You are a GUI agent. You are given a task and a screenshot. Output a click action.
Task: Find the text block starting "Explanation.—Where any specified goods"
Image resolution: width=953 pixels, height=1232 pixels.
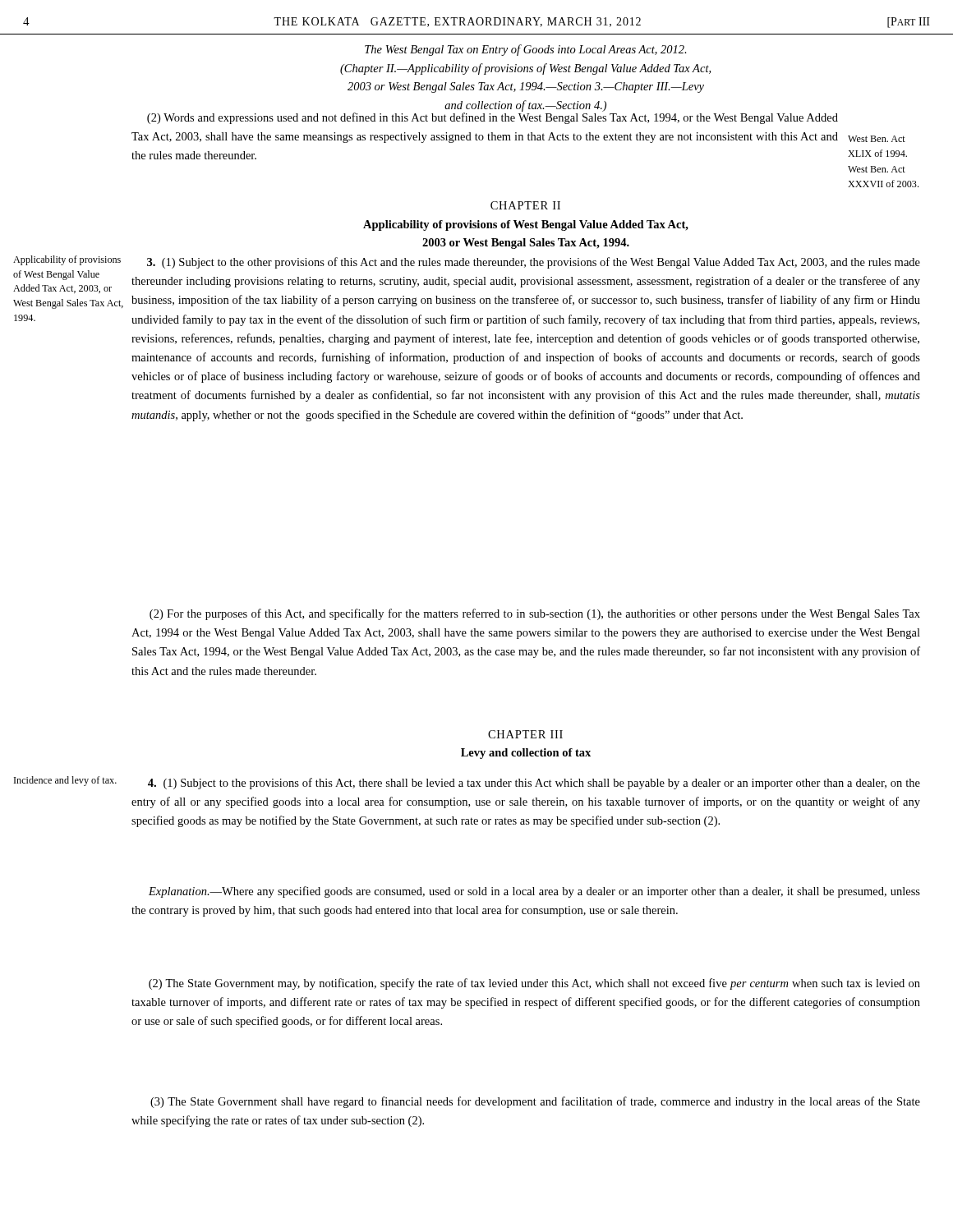pos(526,901)
